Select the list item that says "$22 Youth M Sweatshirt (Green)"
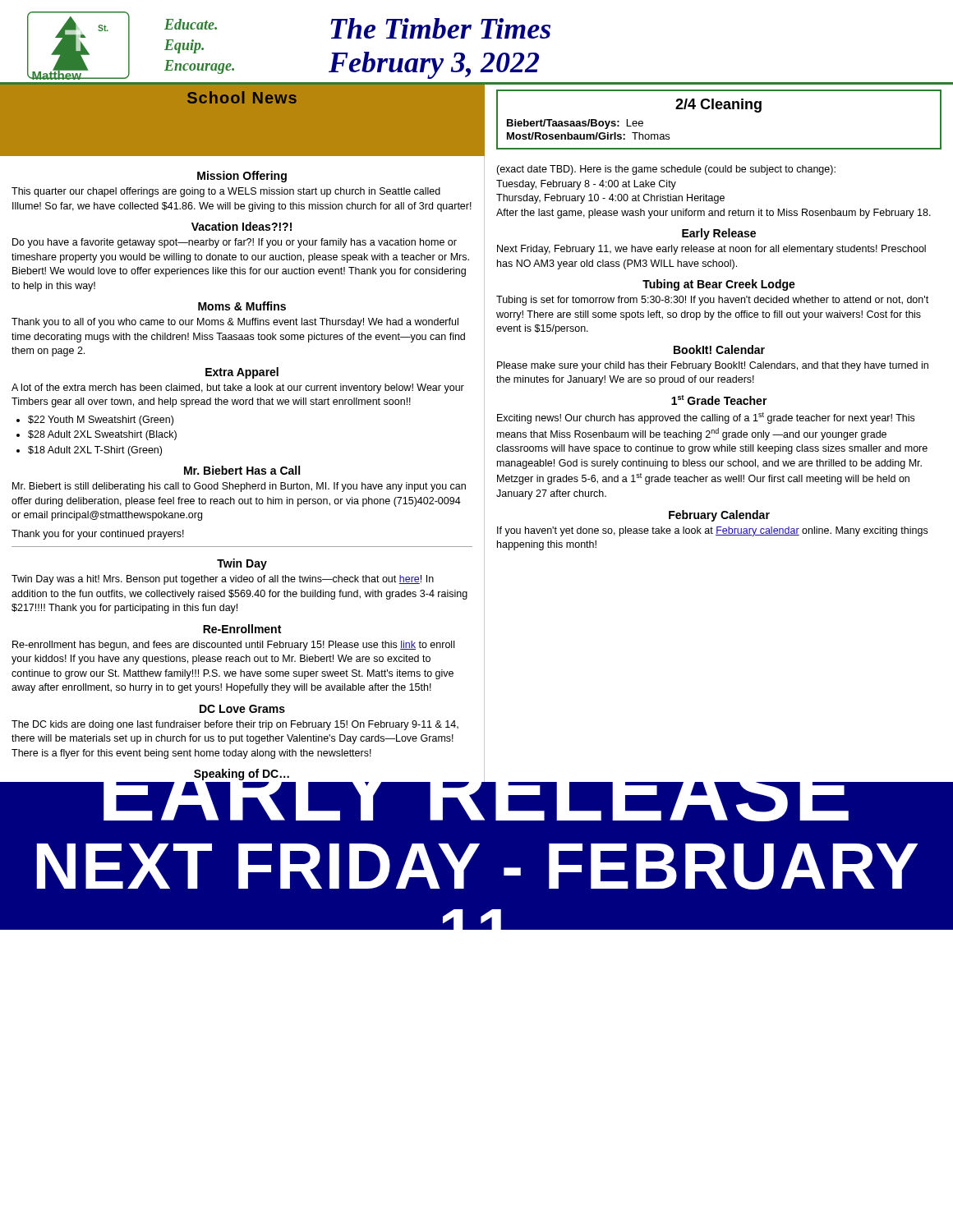This screenshot has width=953, height=1232. (x=101, y=419)
